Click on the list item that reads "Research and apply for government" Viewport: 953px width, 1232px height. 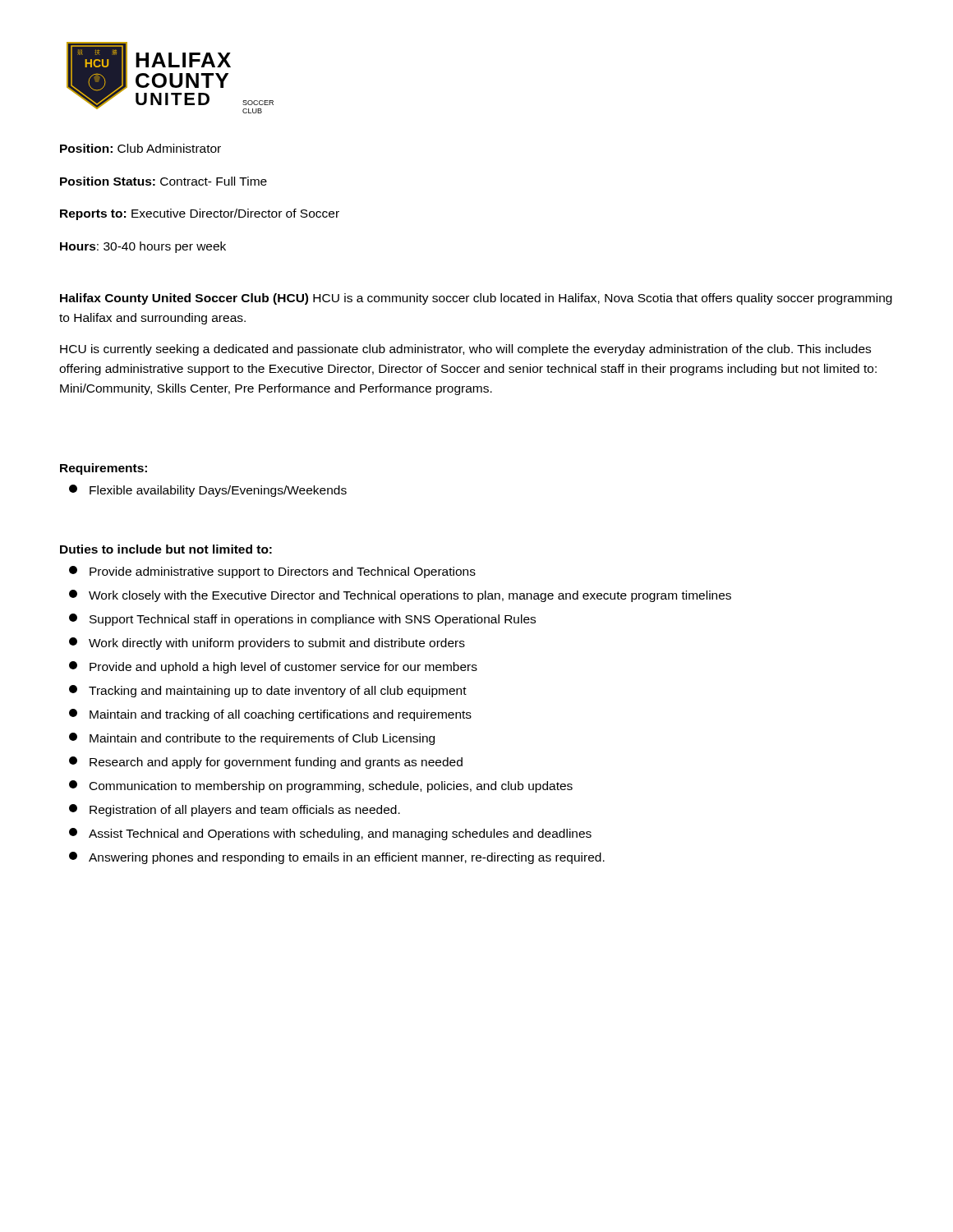pyautogui.click(x=266, y=763)
